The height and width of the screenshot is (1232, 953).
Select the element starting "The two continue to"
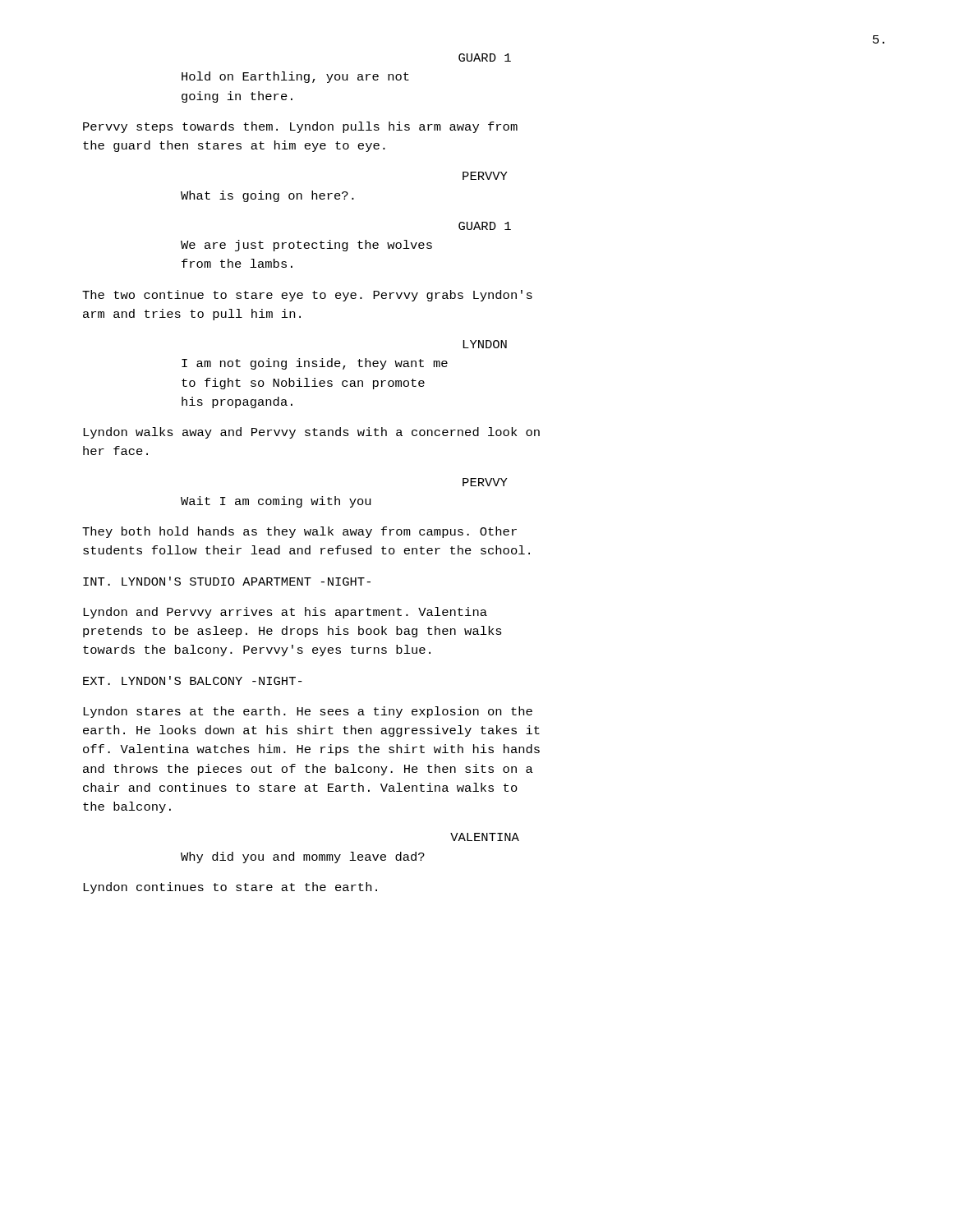point(308,305)
